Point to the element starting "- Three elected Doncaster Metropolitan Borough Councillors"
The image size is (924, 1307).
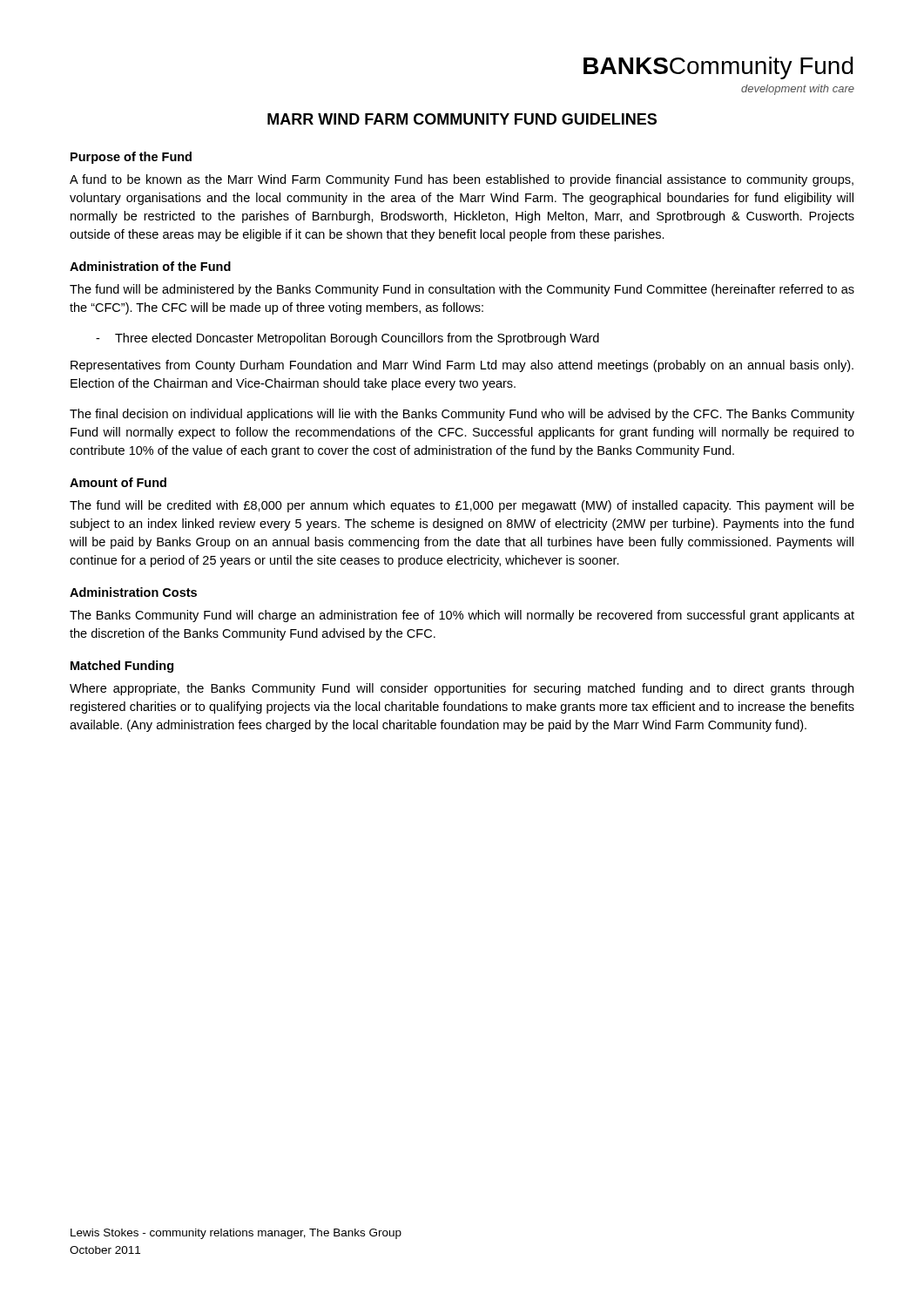pyautogui.click(x=348, y=339)
